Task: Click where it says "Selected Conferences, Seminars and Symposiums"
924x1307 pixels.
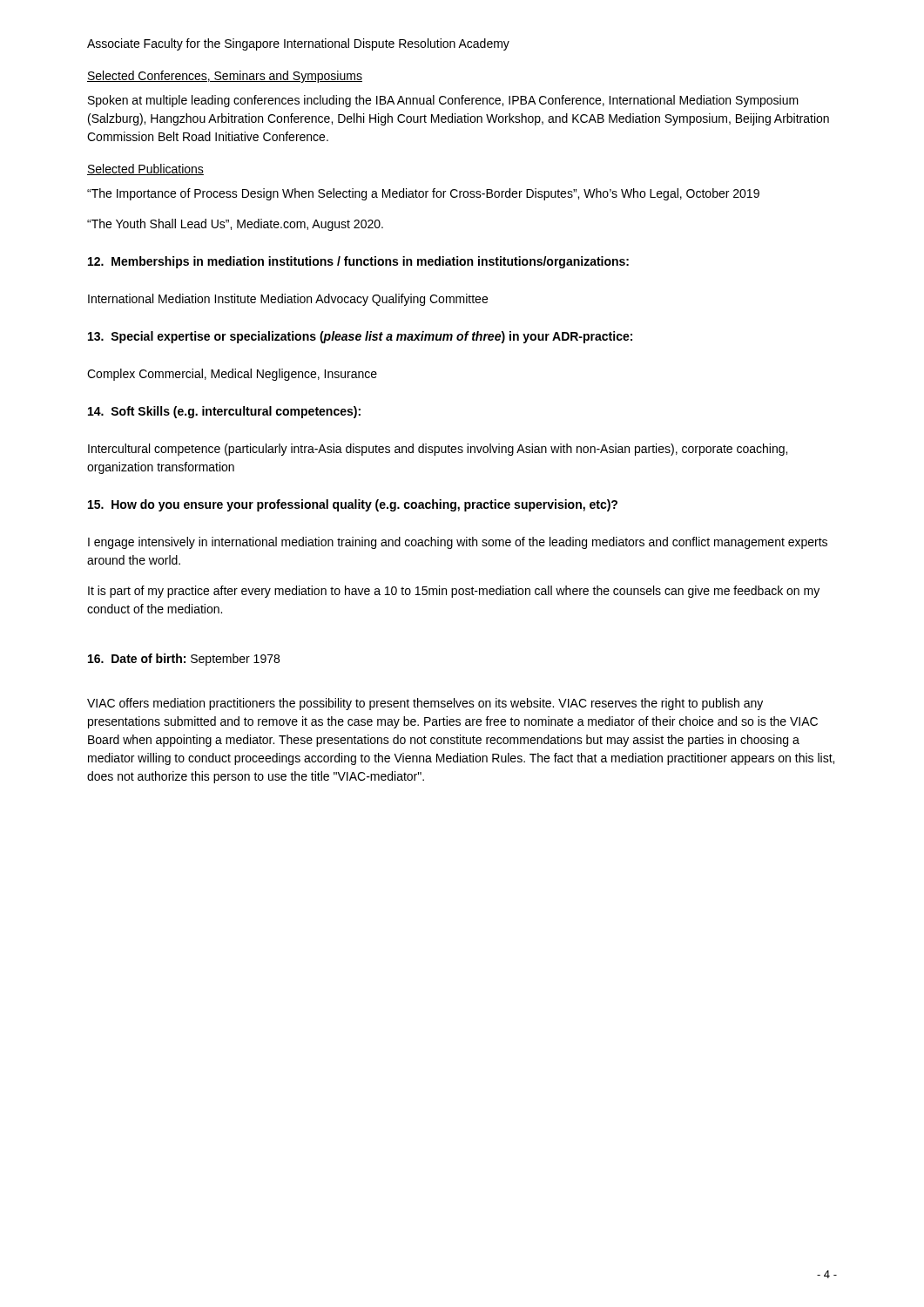Action: tap(225, 76)
